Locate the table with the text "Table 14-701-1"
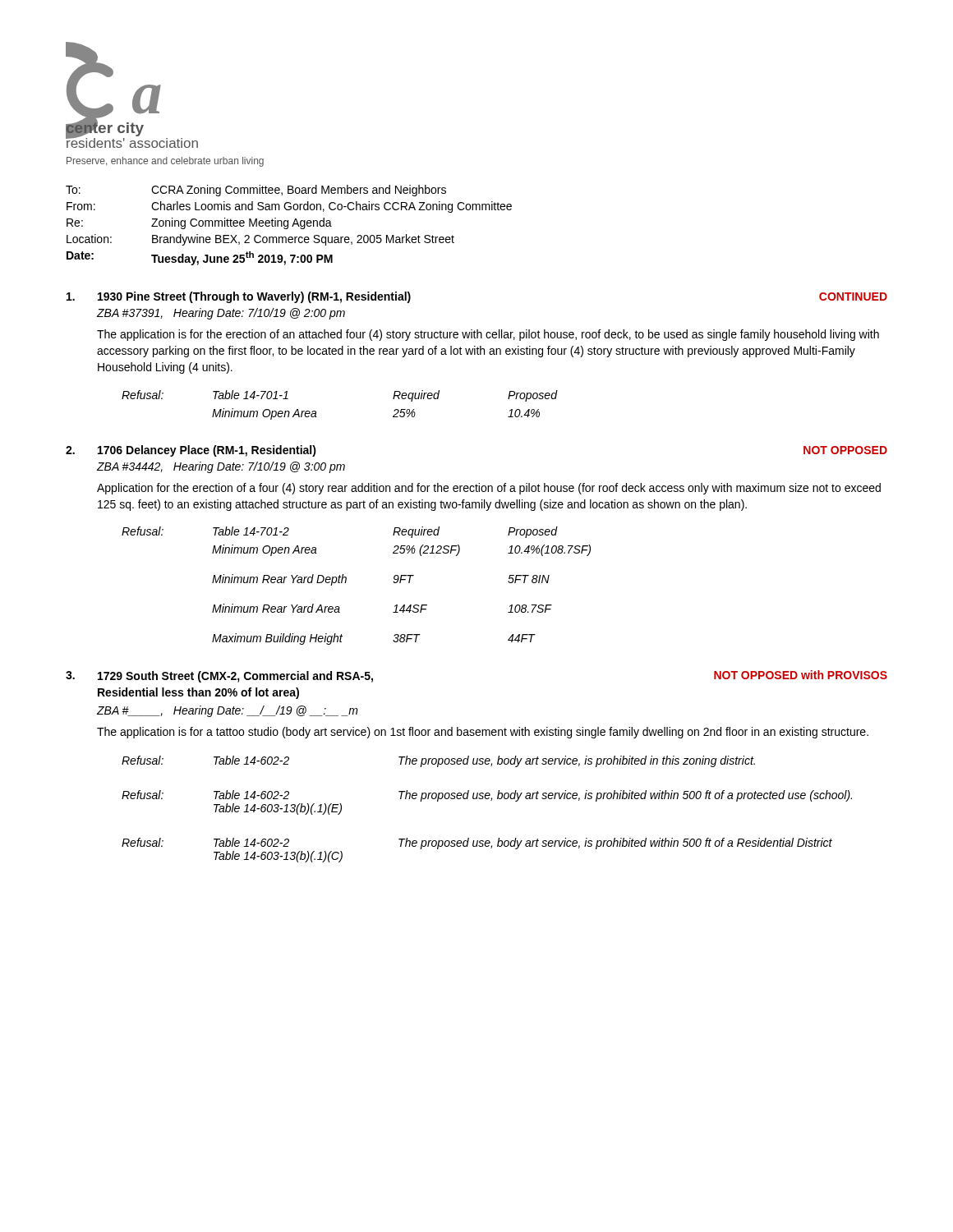The width and height of the screenshot is (953, 1232). [x=492, y=404]
